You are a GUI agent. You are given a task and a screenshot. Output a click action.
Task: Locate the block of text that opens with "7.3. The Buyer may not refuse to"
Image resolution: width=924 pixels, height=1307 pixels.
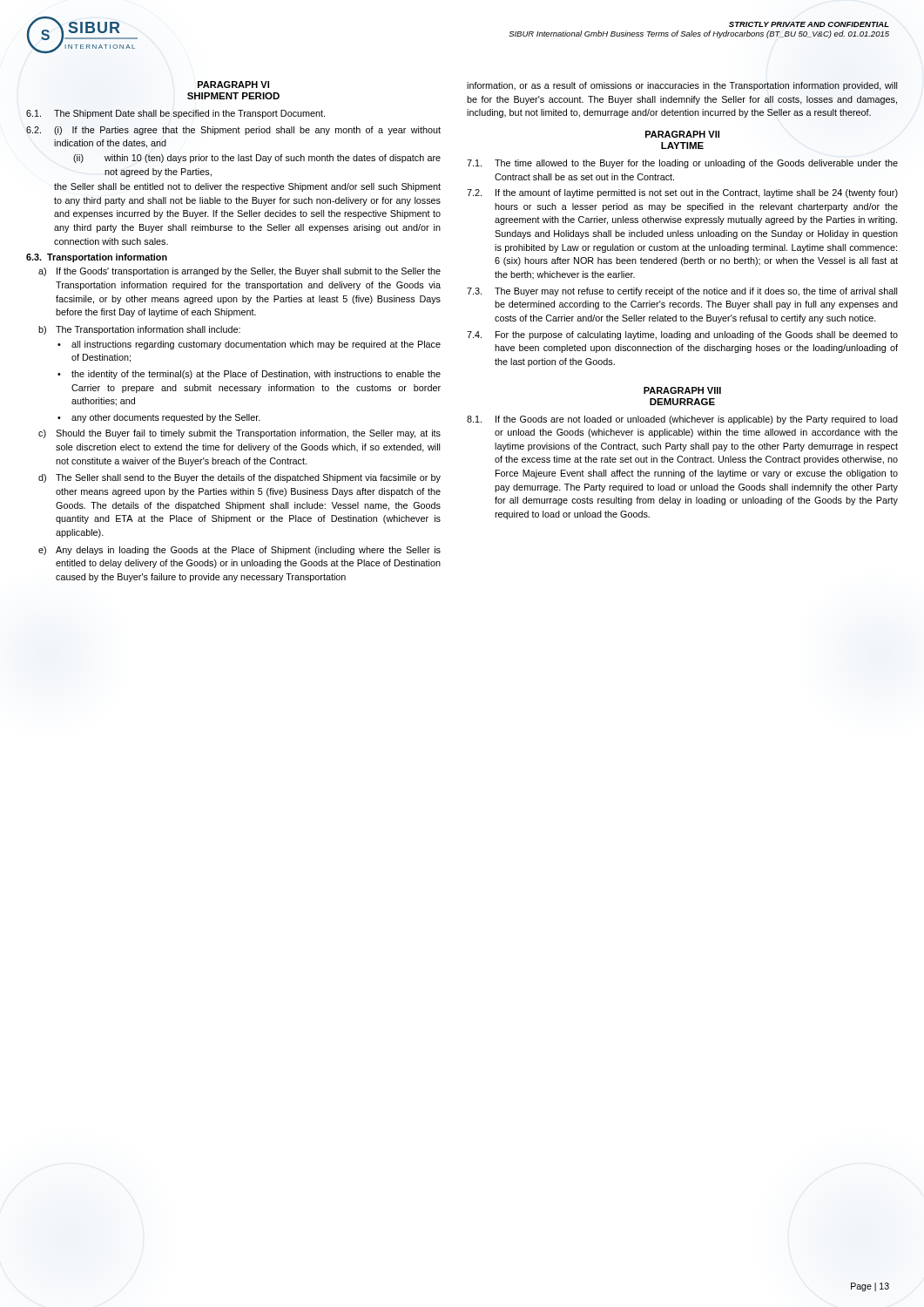click(x=682, y=305)
